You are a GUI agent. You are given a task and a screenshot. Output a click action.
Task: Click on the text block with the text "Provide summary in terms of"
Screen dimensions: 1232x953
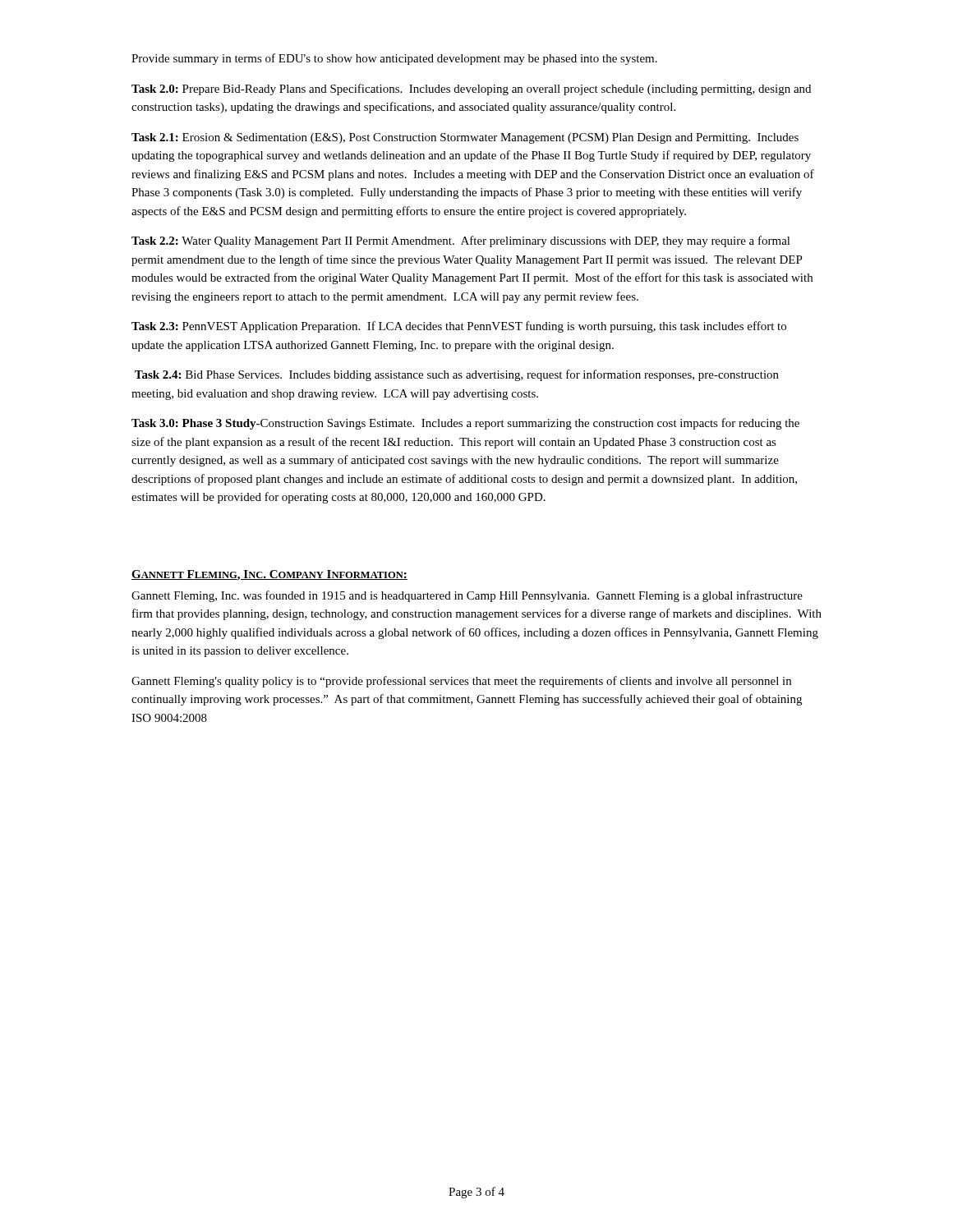tap(395, 58)
